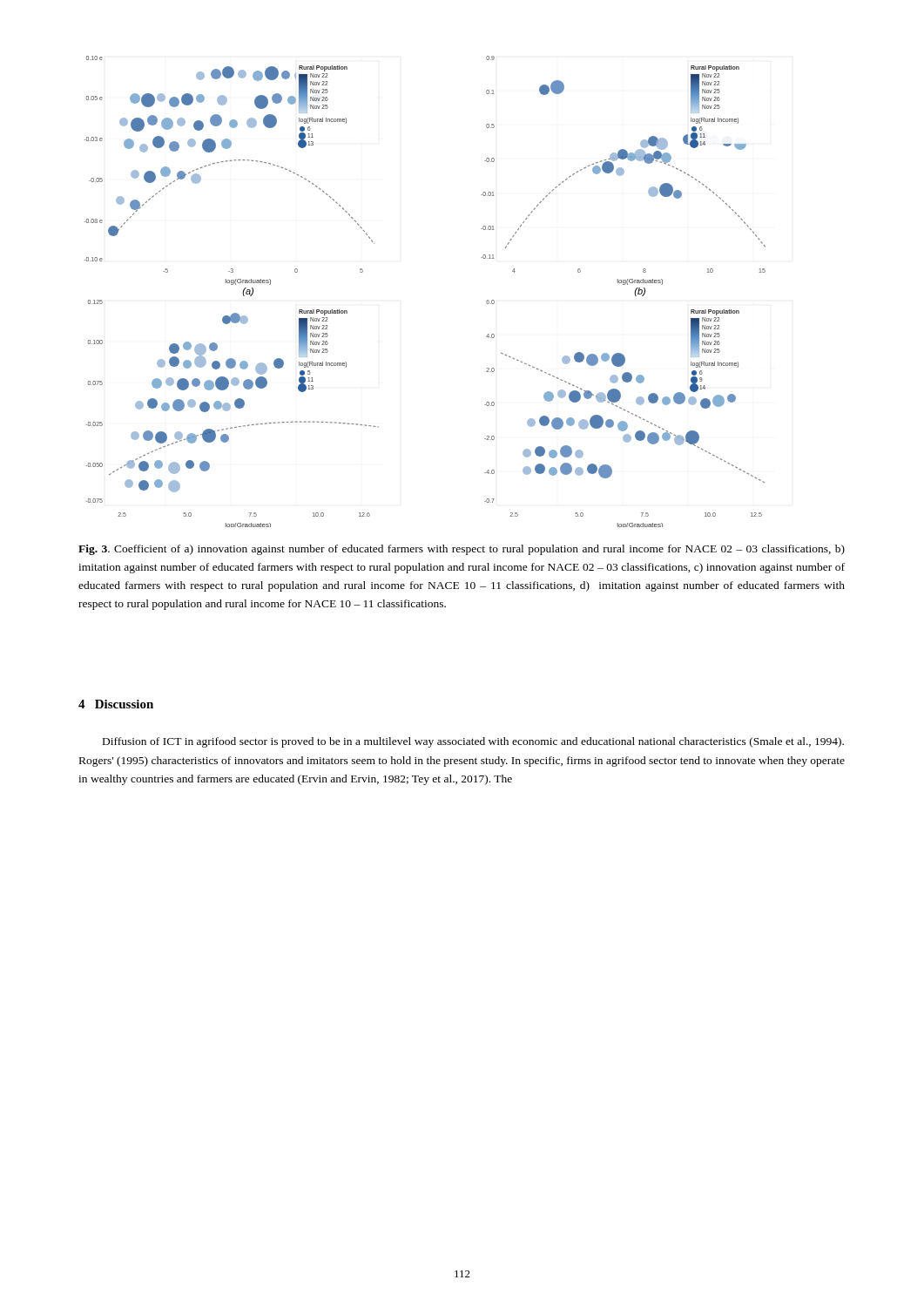This screenshot has height=1307, width=924.
Task: Locate the caption
Action: tap(462, 577)
